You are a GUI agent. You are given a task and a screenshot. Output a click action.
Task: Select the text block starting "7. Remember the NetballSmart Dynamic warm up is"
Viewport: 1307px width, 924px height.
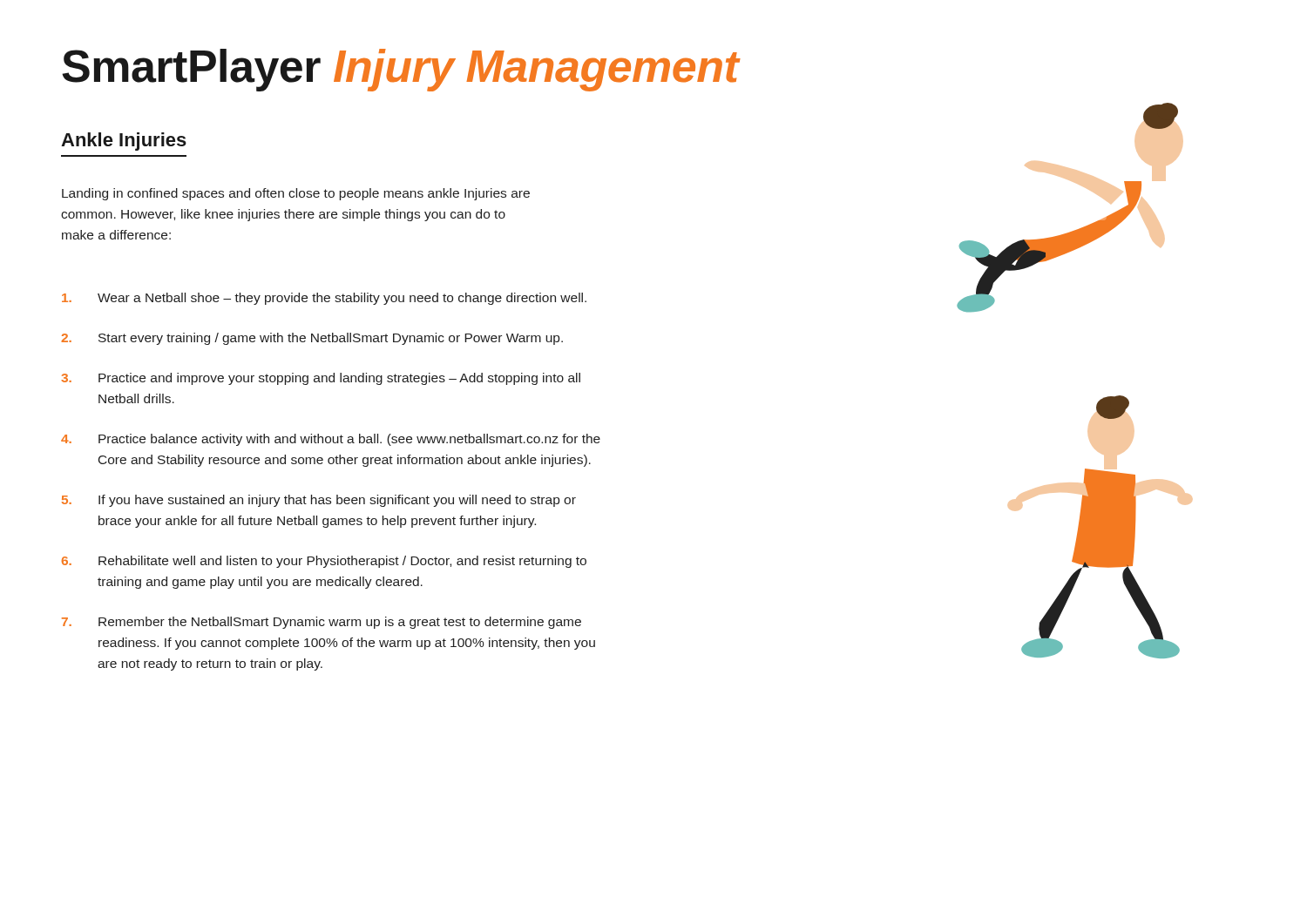point(331,643)
